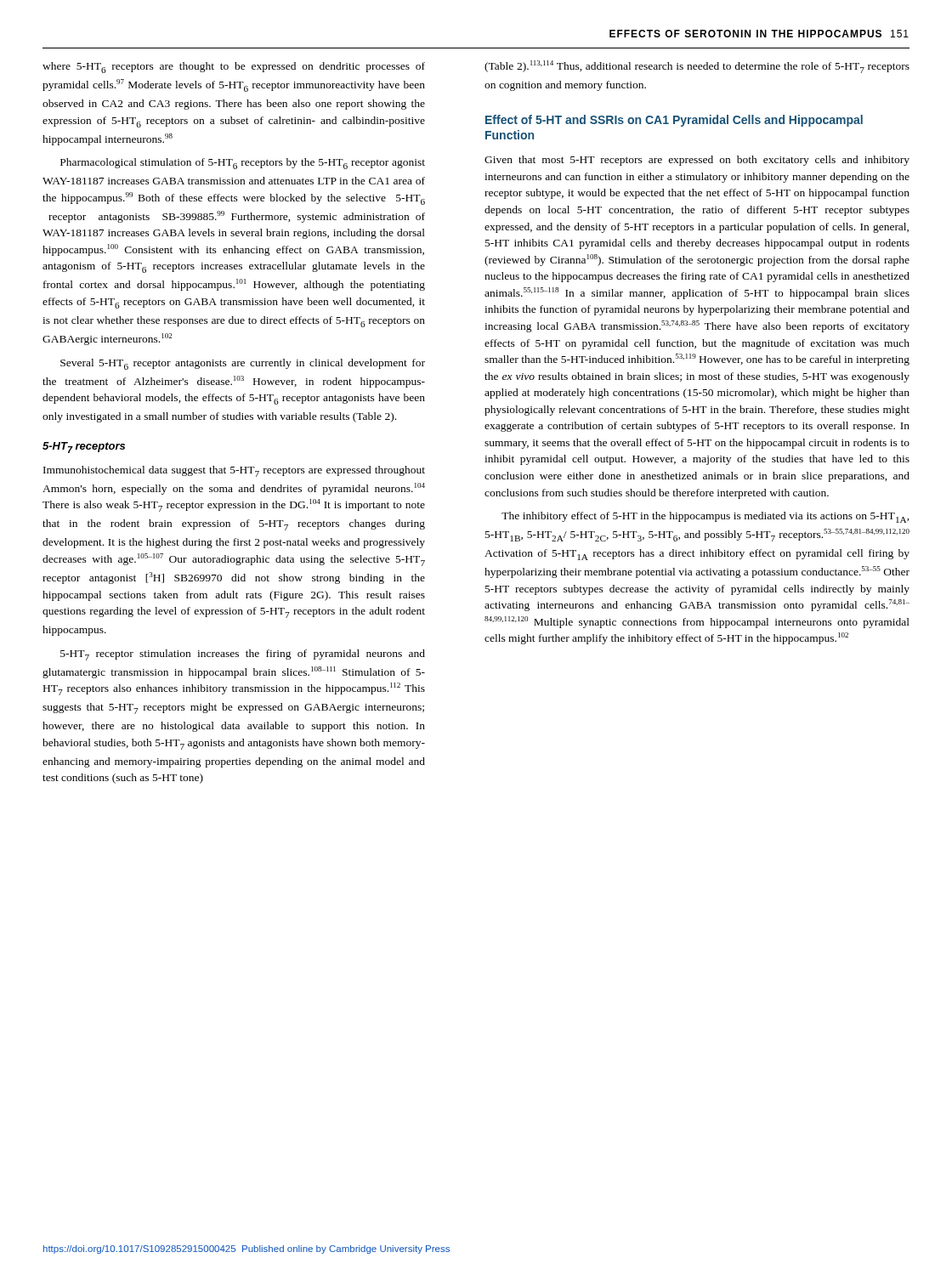This screenshot has height=1275, width=952.
Task: Select the text block with the text "Pharmacological stimulation of 5-HT6"
Action: [x=234, y=251]
